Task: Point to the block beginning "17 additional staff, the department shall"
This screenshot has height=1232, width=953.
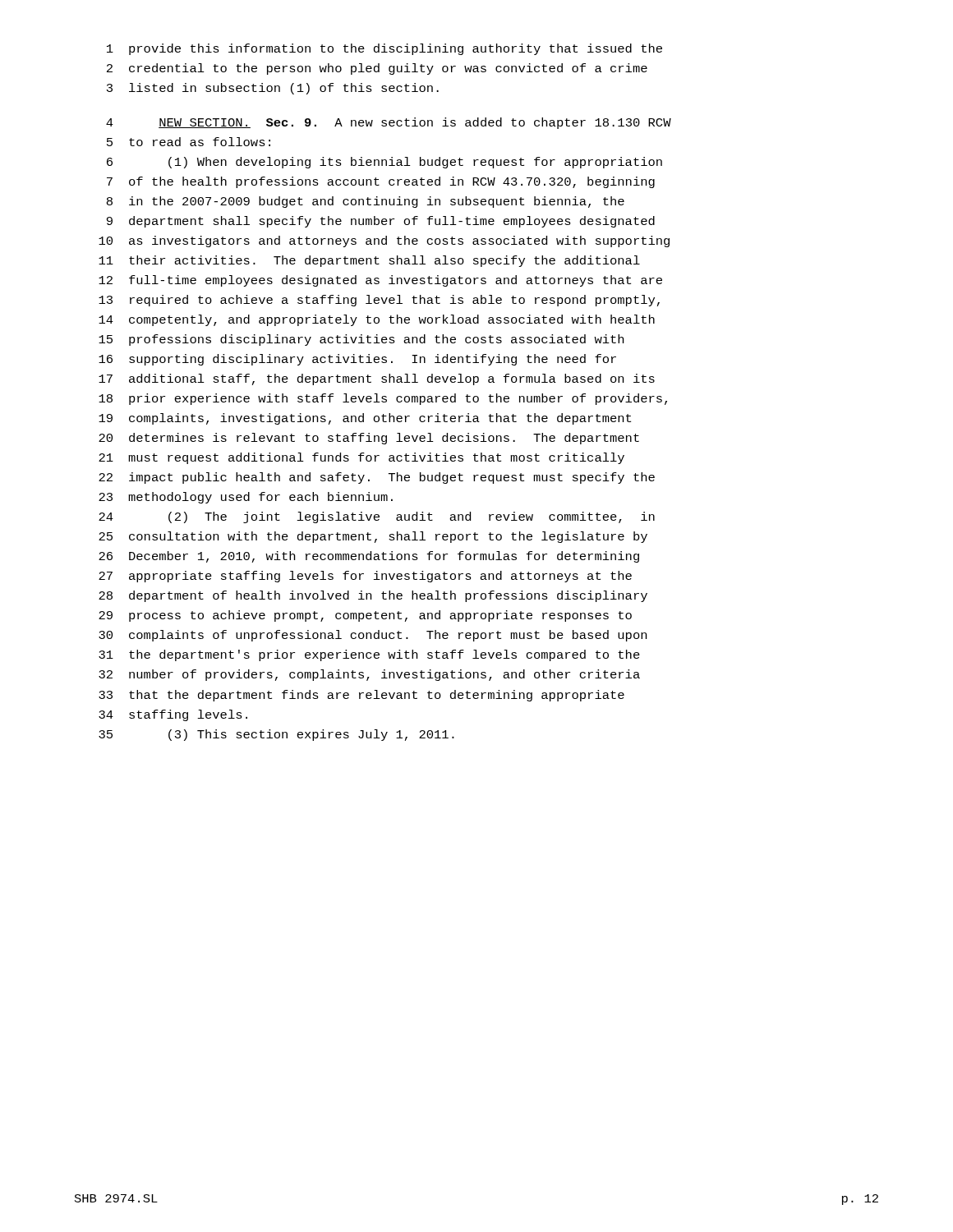Action: click(x=476, y=380)
